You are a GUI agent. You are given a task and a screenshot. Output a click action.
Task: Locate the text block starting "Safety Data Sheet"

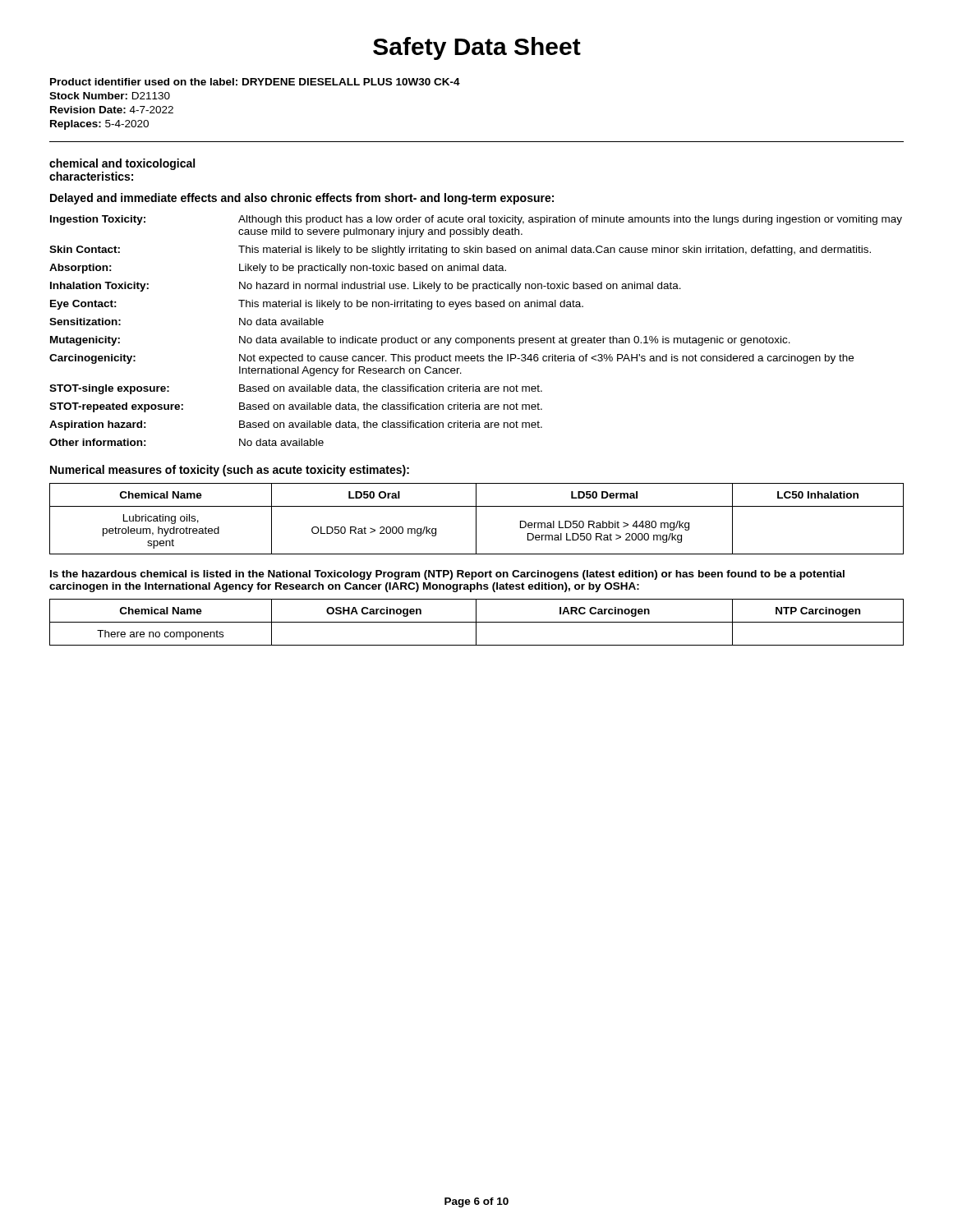tap(476, 47)
